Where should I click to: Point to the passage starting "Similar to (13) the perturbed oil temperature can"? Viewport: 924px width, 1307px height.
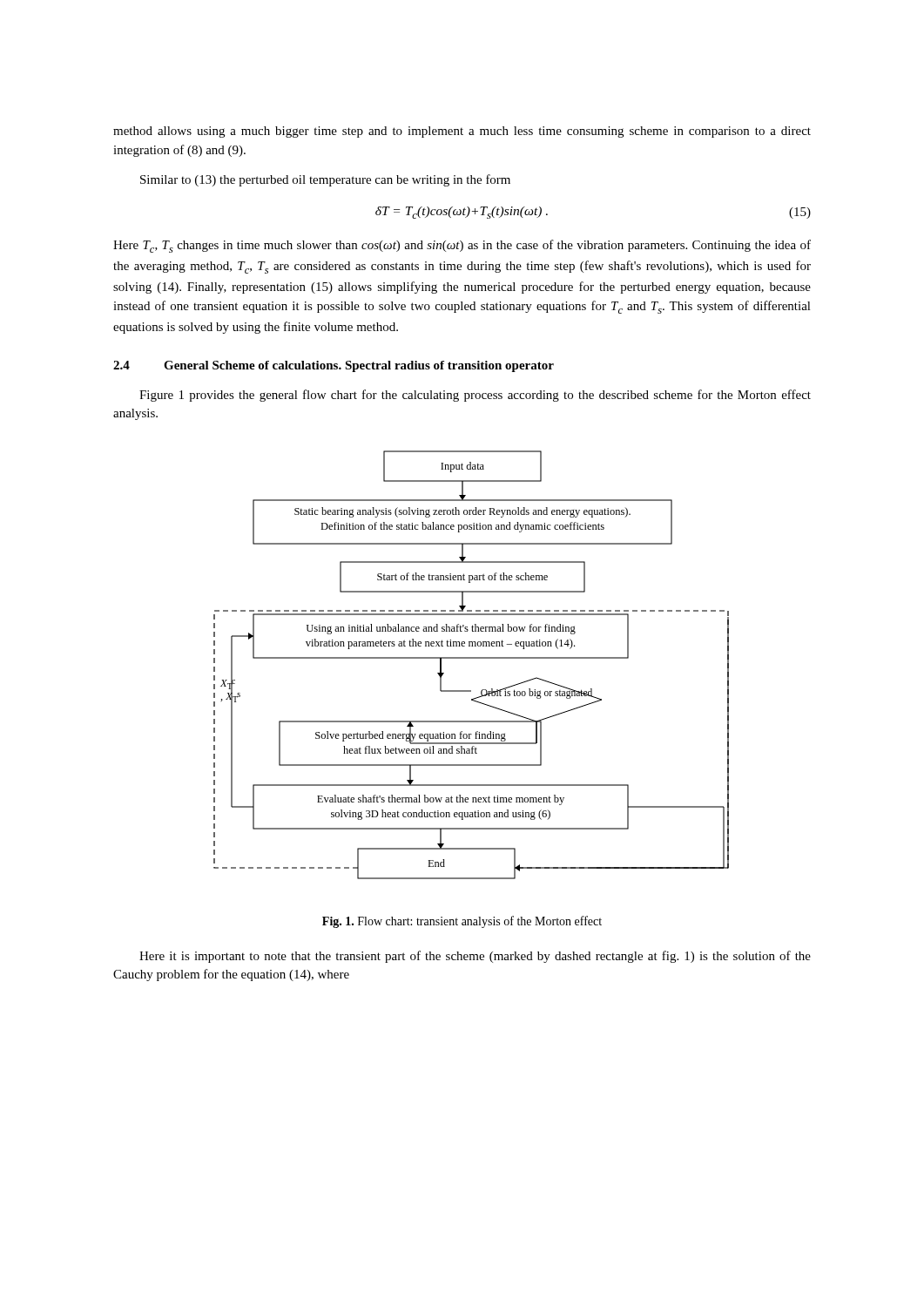click(325, 179)
